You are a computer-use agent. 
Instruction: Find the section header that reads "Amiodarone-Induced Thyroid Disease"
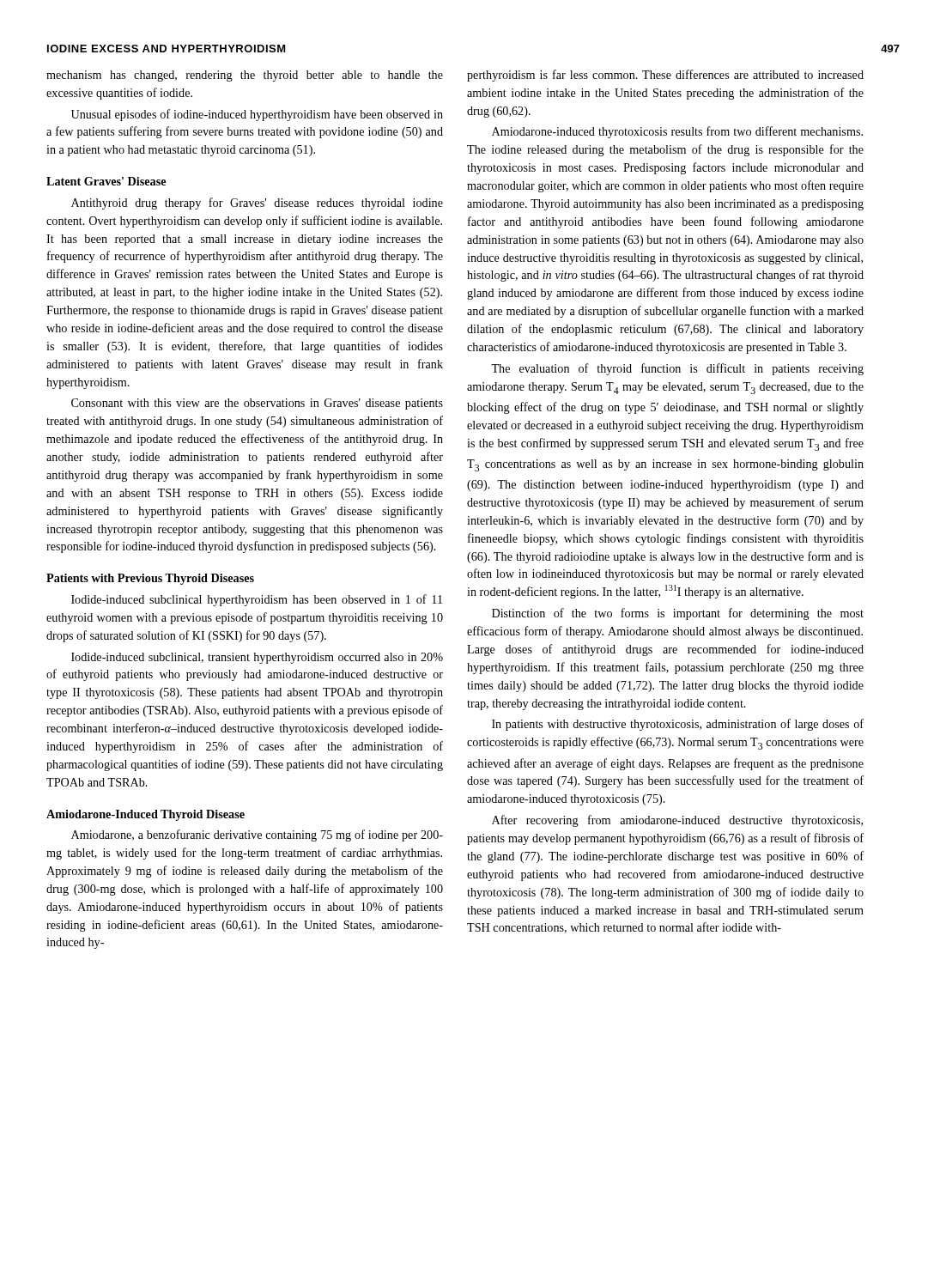click(x=145, y=814)
